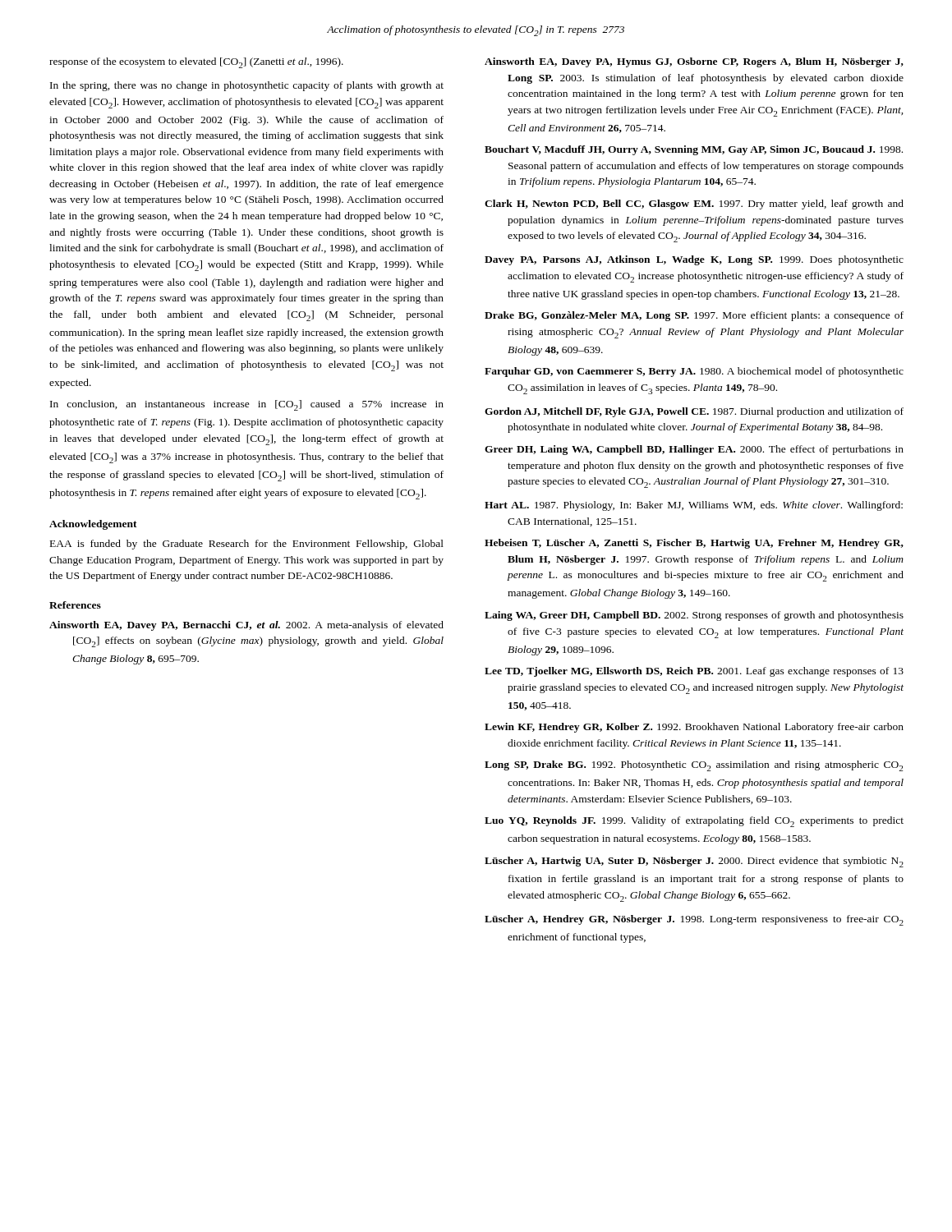The height and width of the screenshot is (1232, 952).
Task: Locate the region starting "Davey PA, Parsons AJ, Atkinson L, Wadge"
Action: (x=694, y=276)
